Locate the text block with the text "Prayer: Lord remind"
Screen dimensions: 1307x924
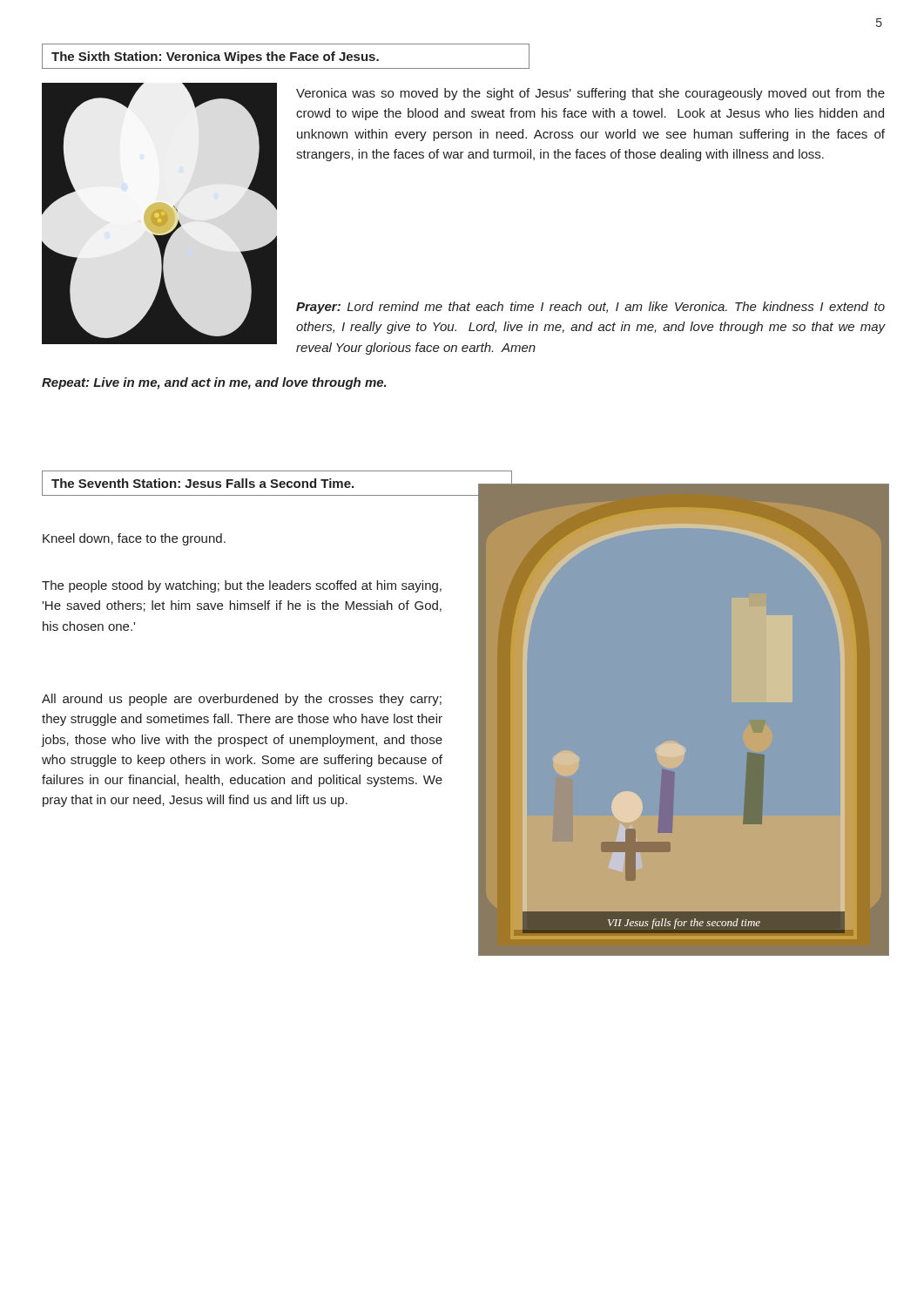(x=590, y=327)
